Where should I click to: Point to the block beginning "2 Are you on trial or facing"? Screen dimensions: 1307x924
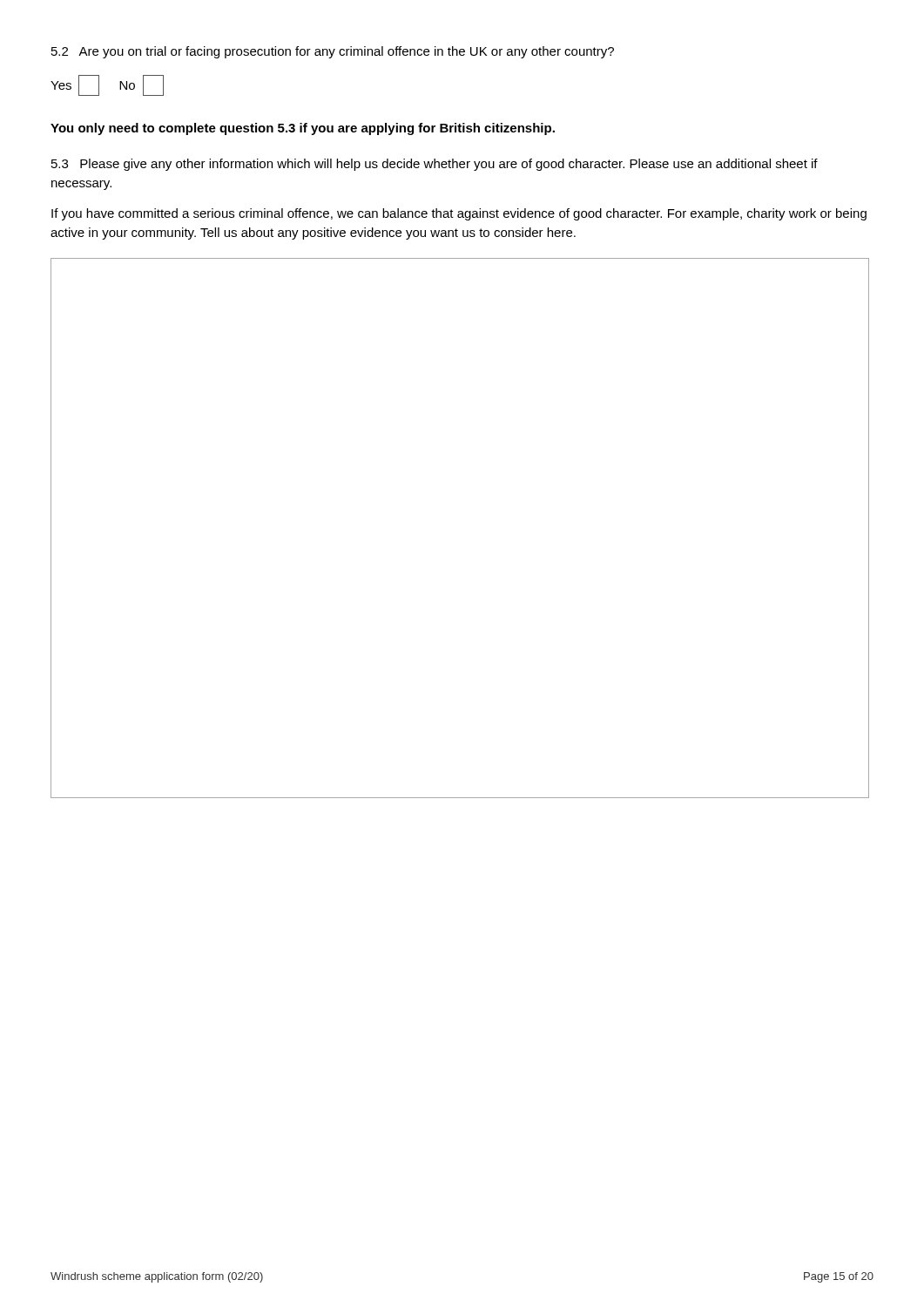pyautogui.click(x=333, y=51)
